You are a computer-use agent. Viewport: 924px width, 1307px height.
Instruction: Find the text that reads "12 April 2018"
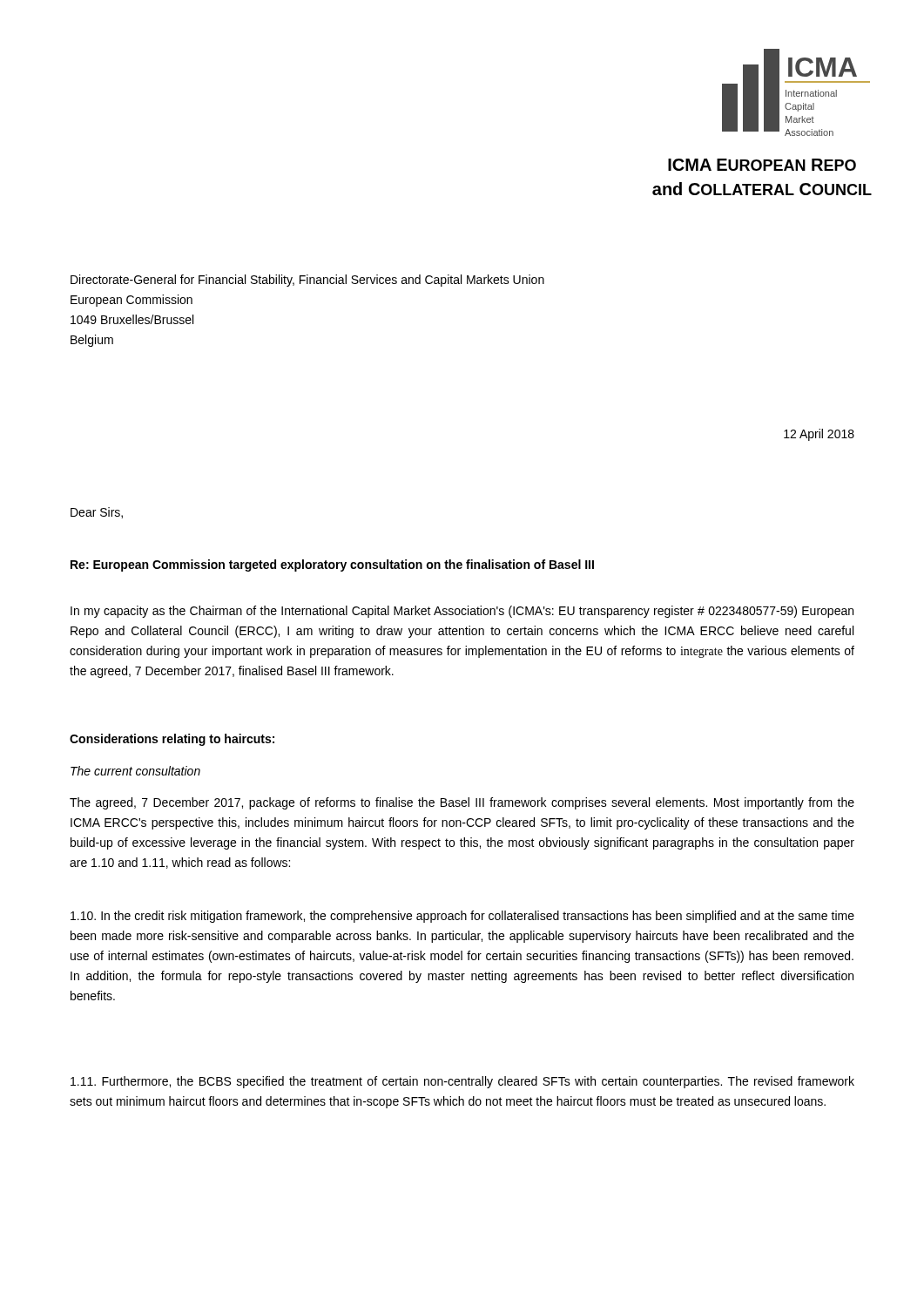pyautogui.click(x=819, y=434)
